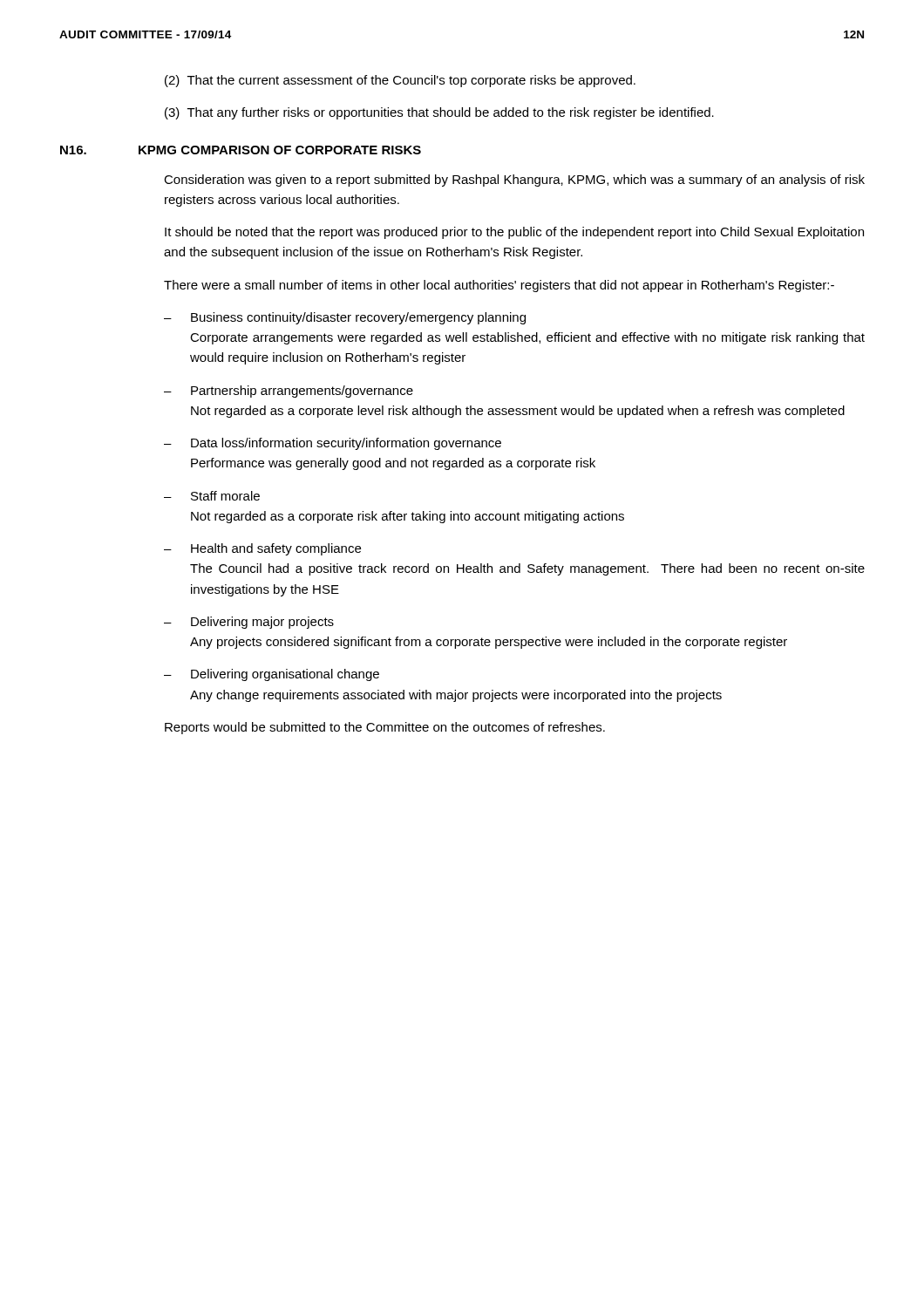
Task: Point to the block beginning "(3) That any further risks"
Action: (439, 112)
